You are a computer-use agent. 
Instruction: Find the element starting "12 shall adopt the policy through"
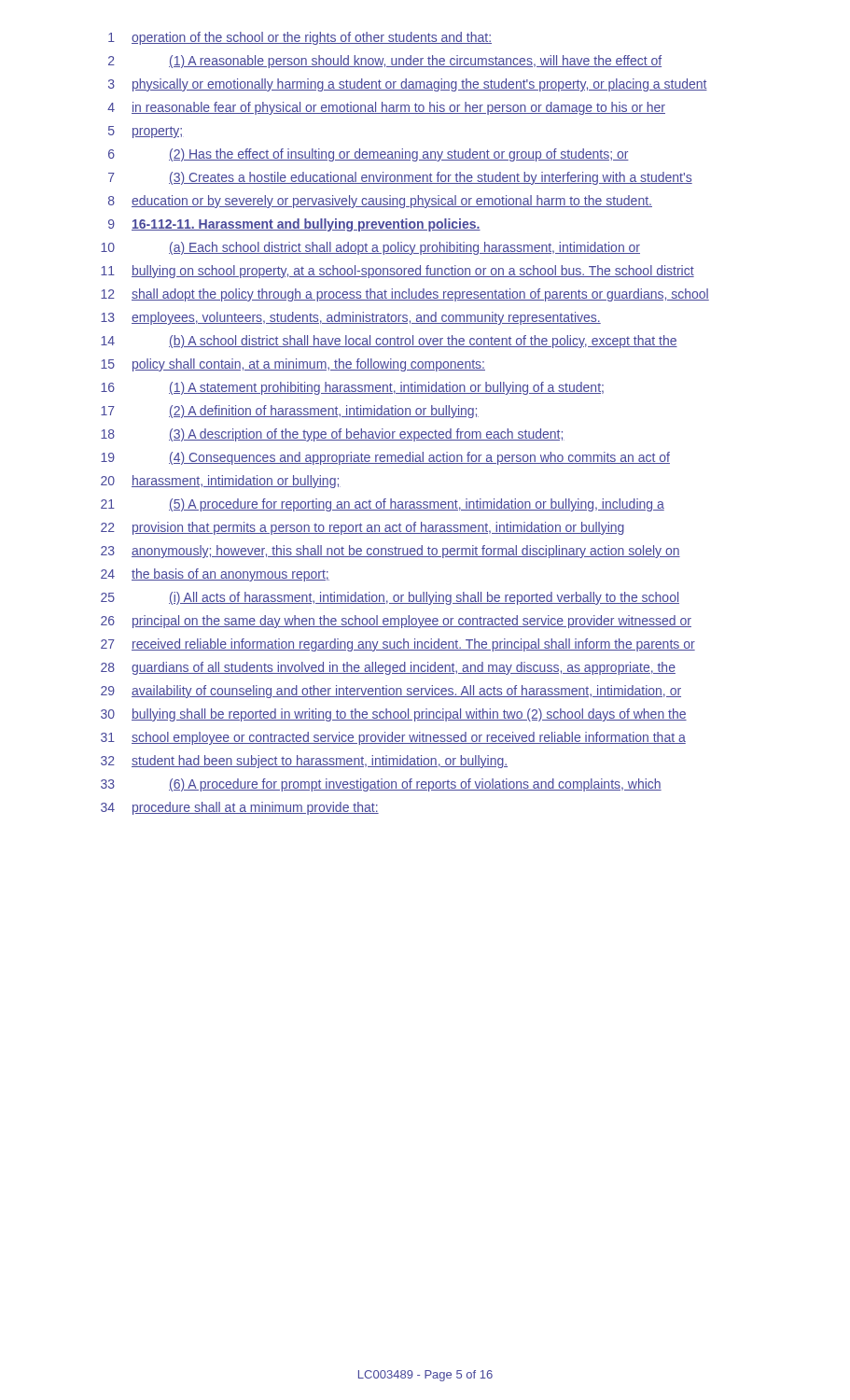coord(430,294)
